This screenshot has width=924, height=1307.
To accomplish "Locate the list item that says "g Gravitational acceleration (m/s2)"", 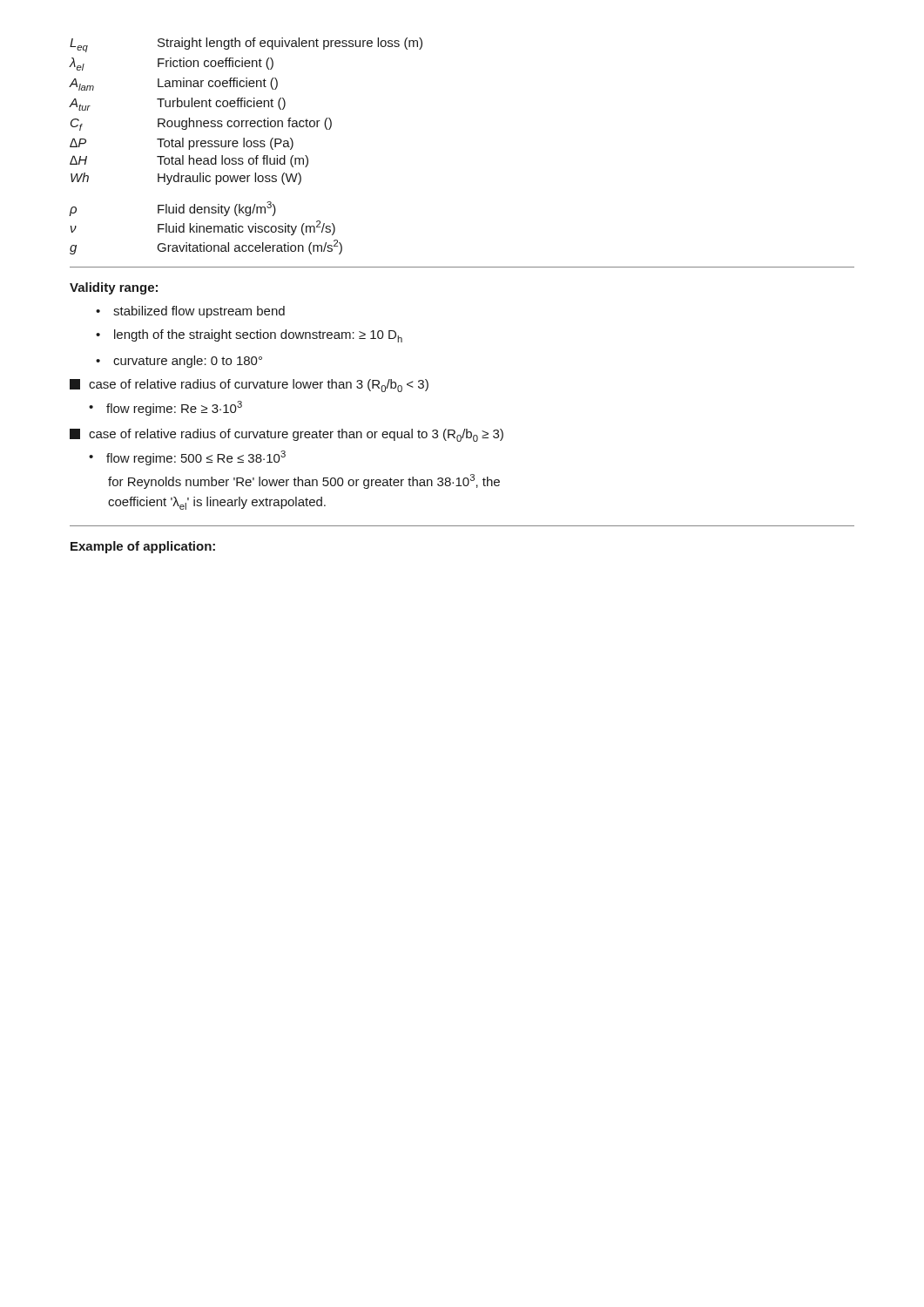I will point(206,247).
